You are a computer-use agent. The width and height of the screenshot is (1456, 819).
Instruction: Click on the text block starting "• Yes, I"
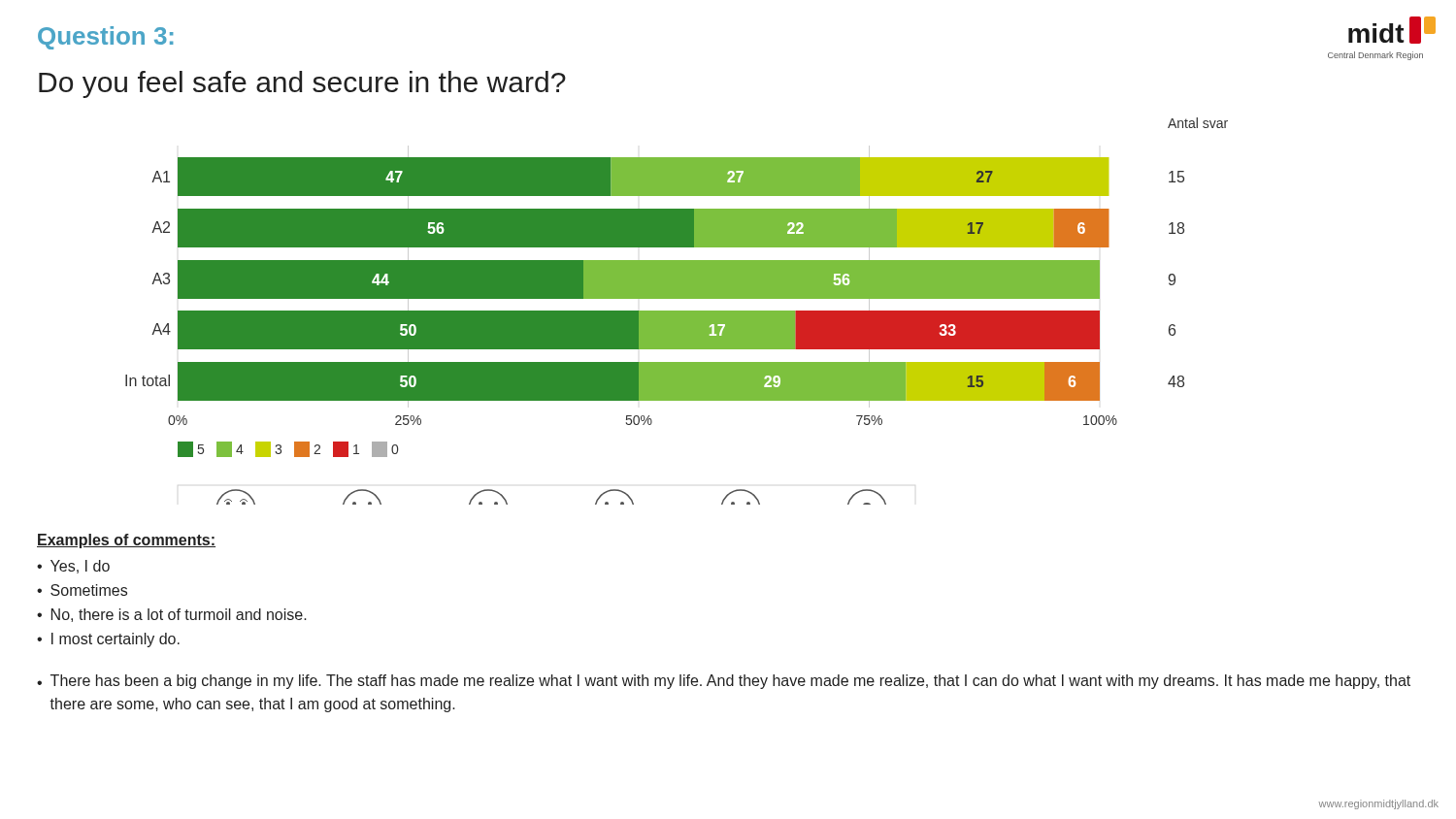[73, 567]
